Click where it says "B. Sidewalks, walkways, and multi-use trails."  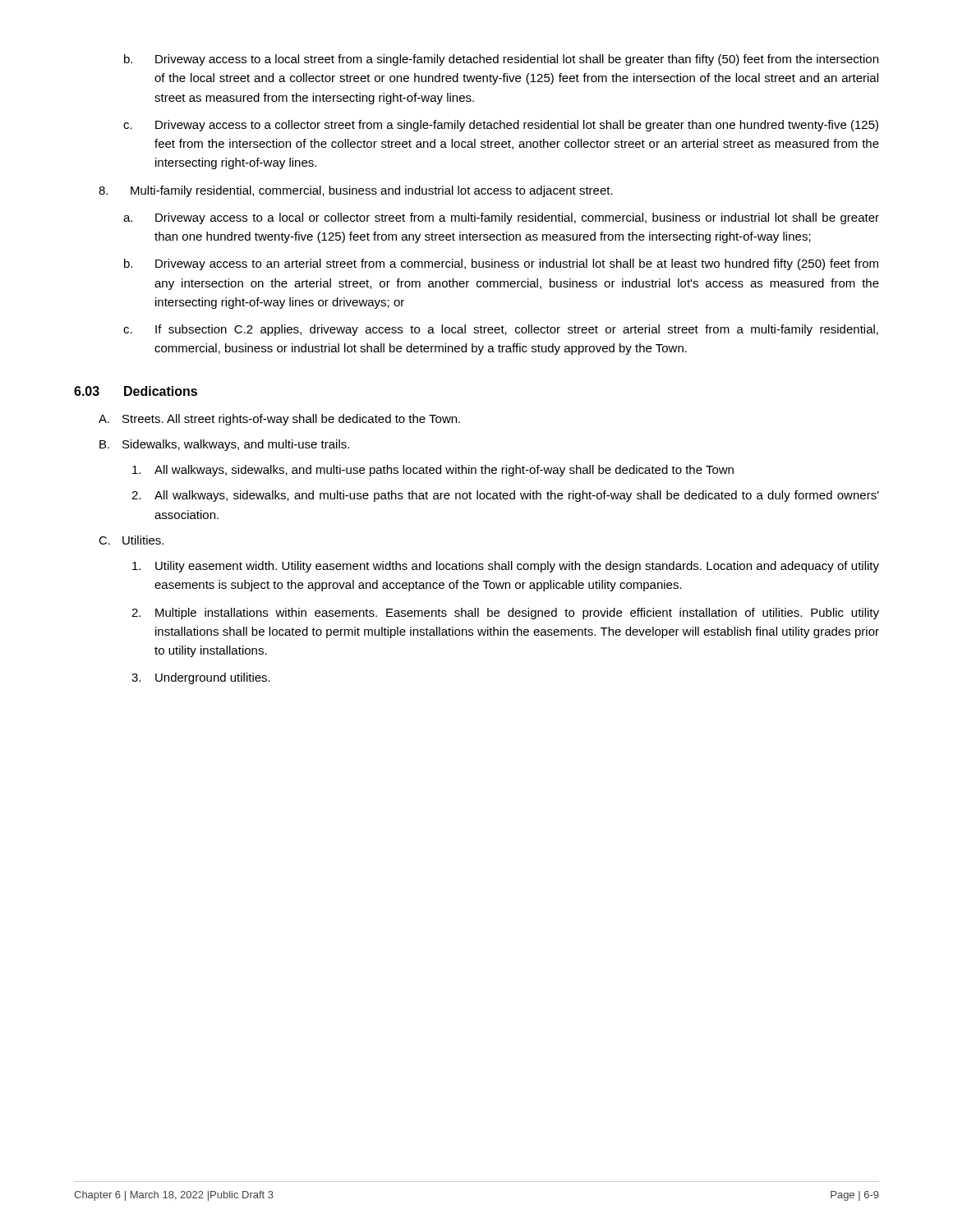pos(224,445)
